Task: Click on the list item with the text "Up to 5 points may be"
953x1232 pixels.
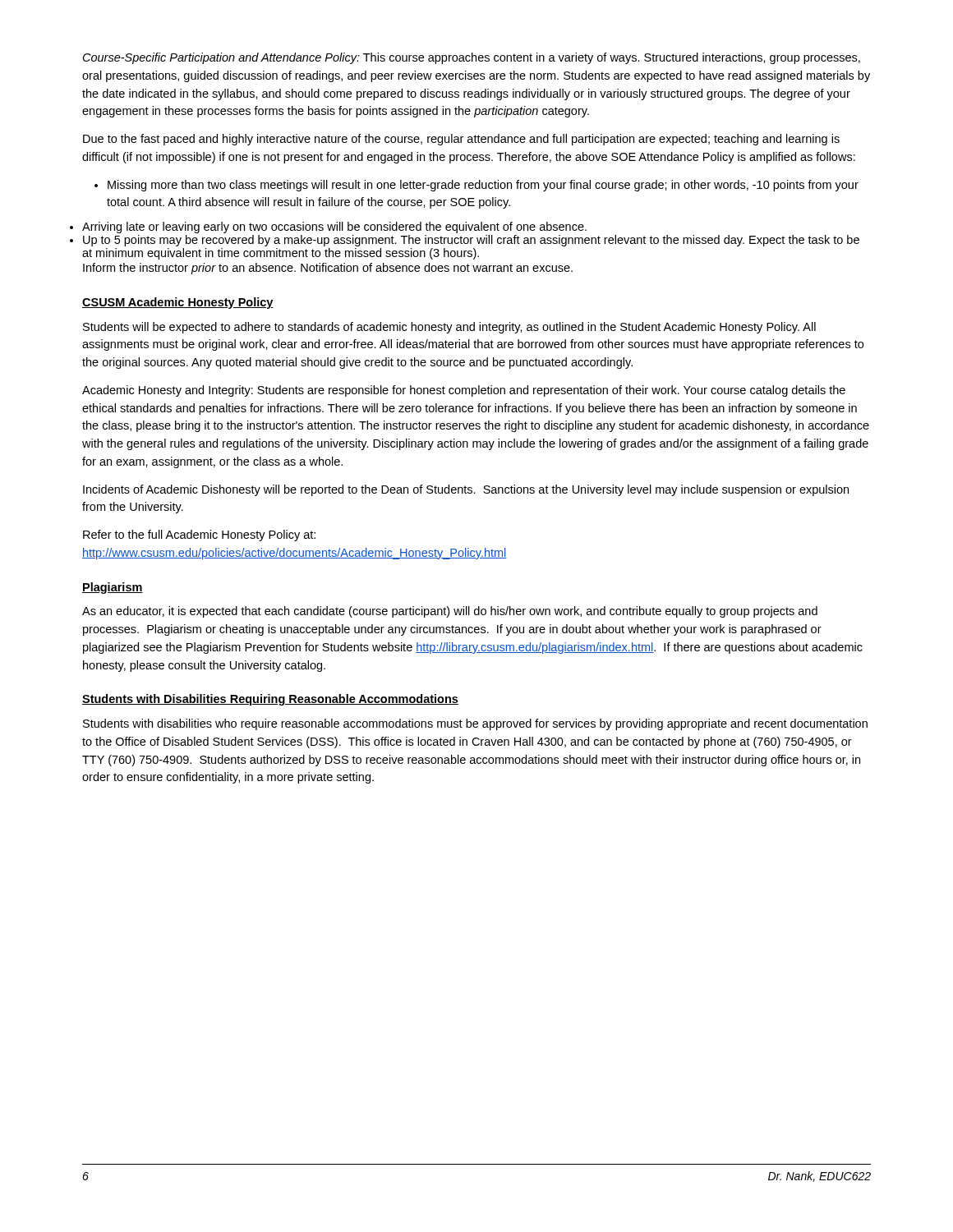Action: click(x=476, y=246)
